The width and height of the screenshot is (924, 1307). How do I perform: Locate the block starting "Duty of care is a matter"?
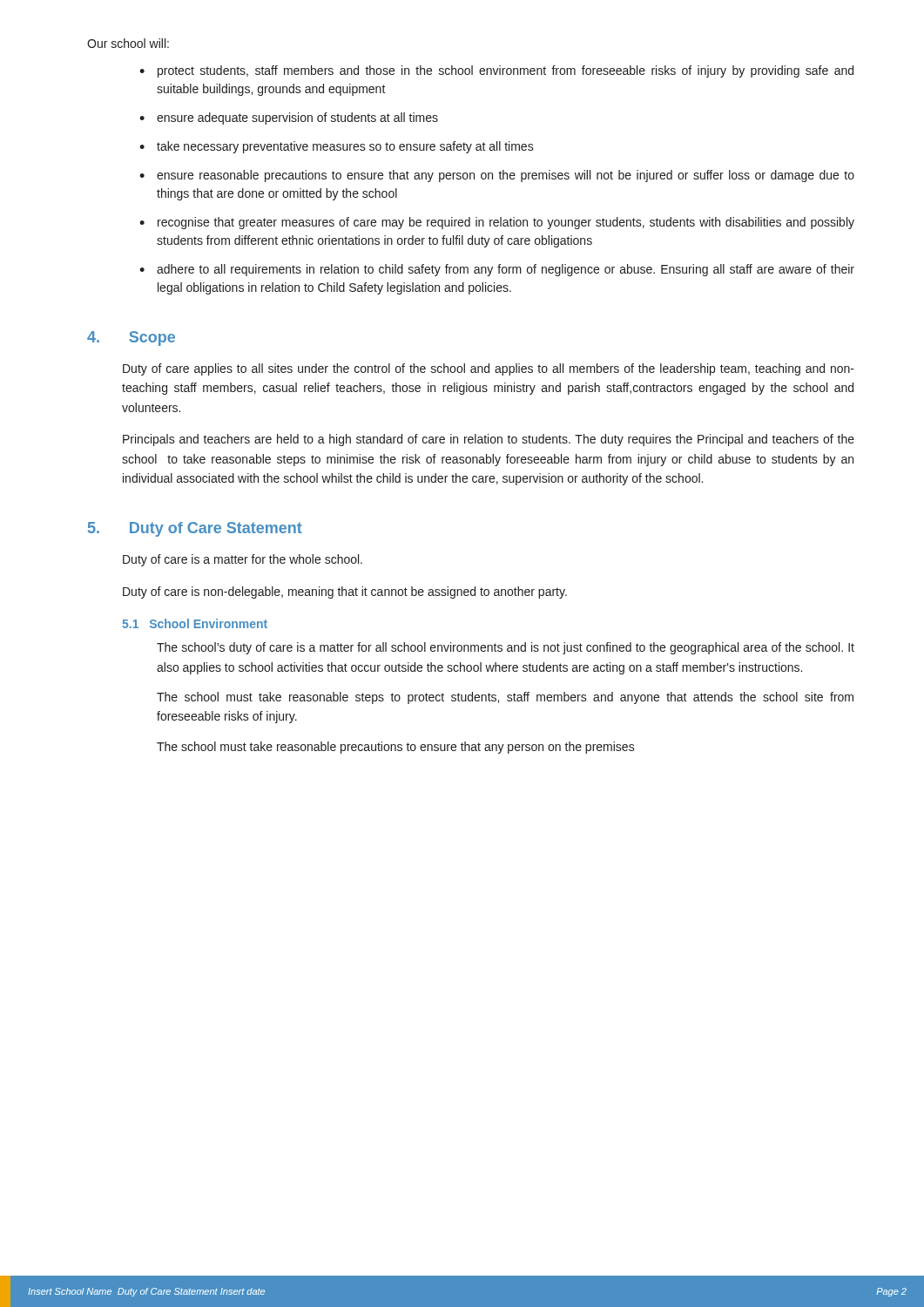point(243,560)
